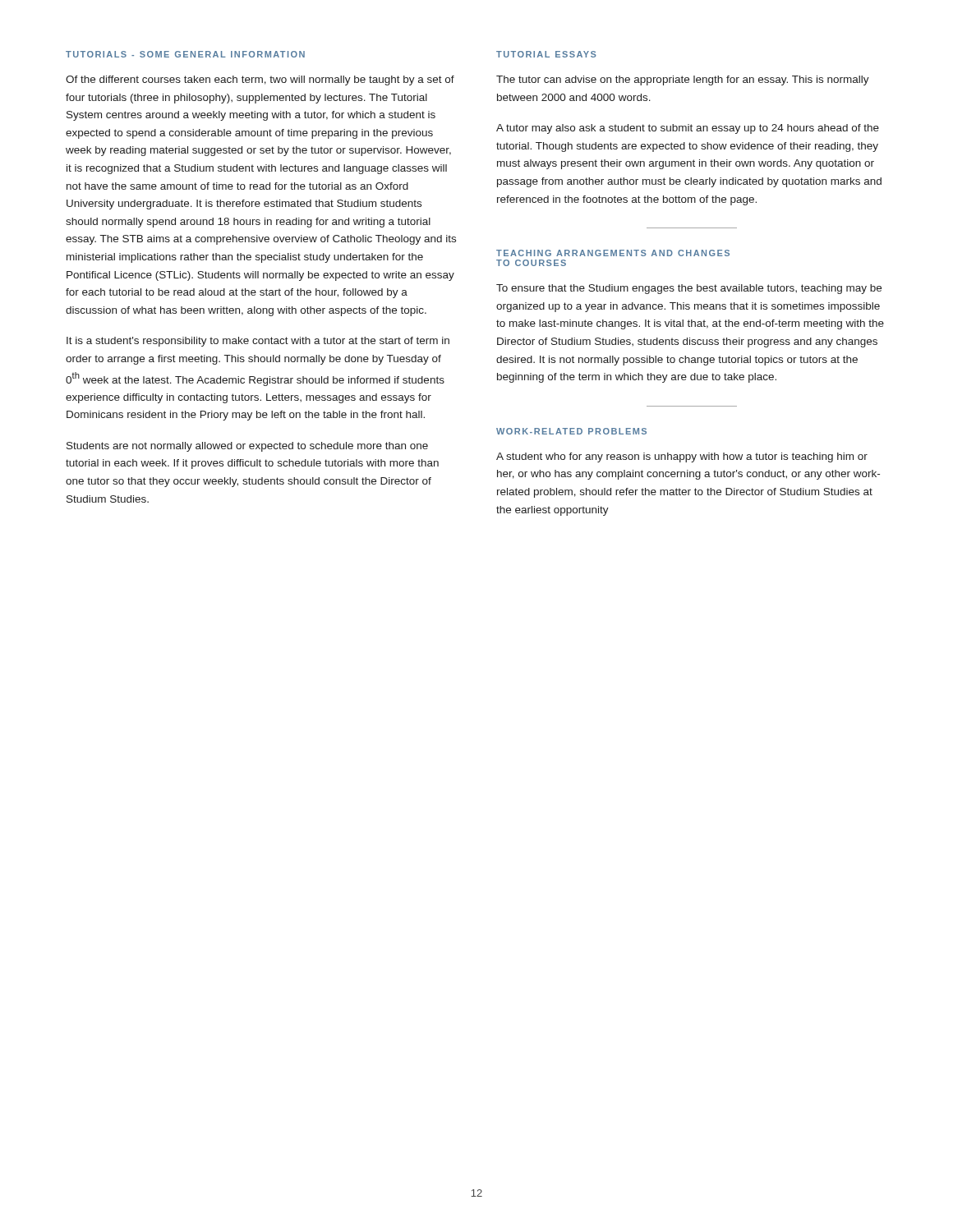Locate the block of text that opens with "Of the different courses taken each"
The height and width of the screenshot is (1232, 953).
(x=261, y=195)
